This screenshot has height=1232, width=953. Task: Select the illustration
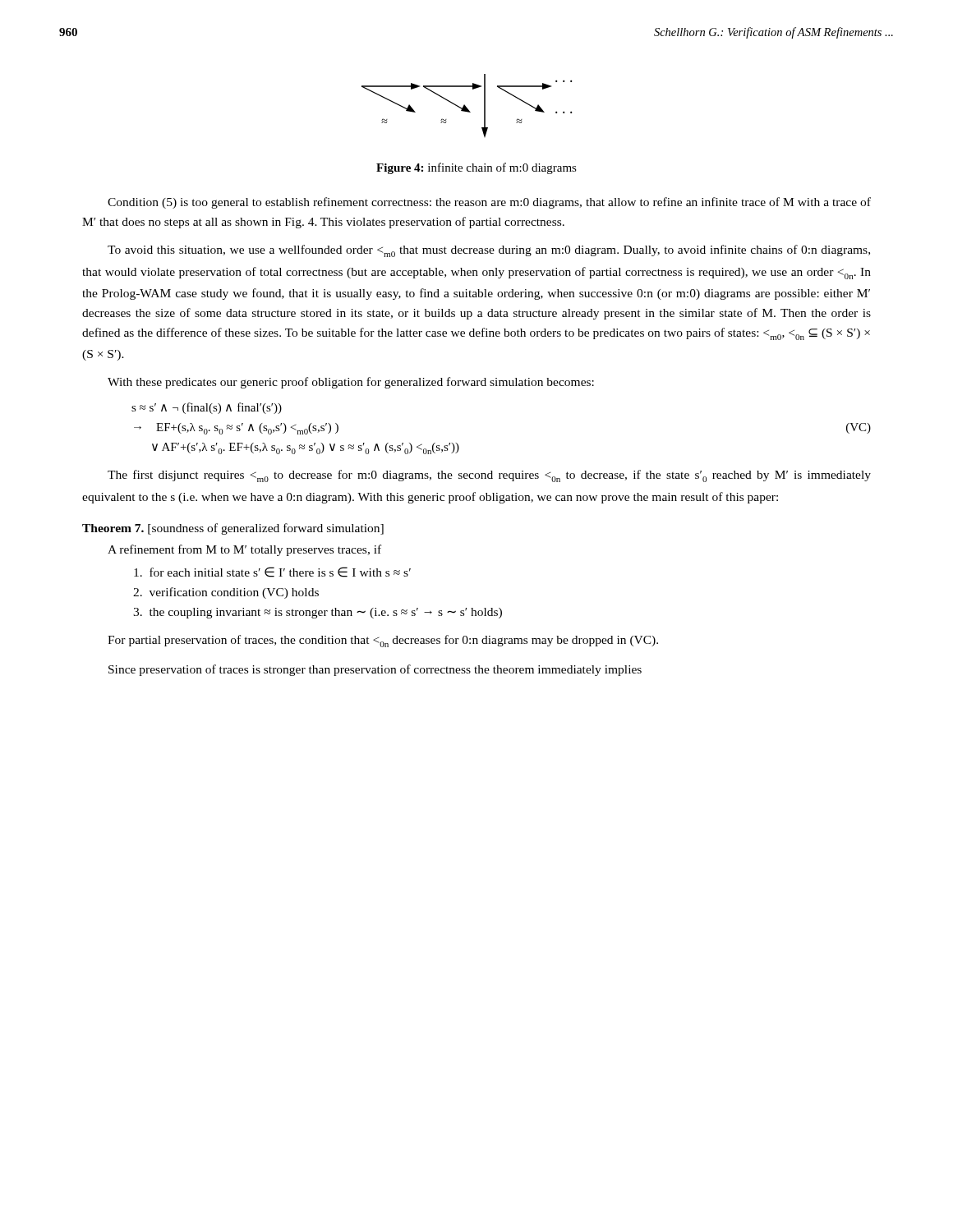[x=476, y=110]
